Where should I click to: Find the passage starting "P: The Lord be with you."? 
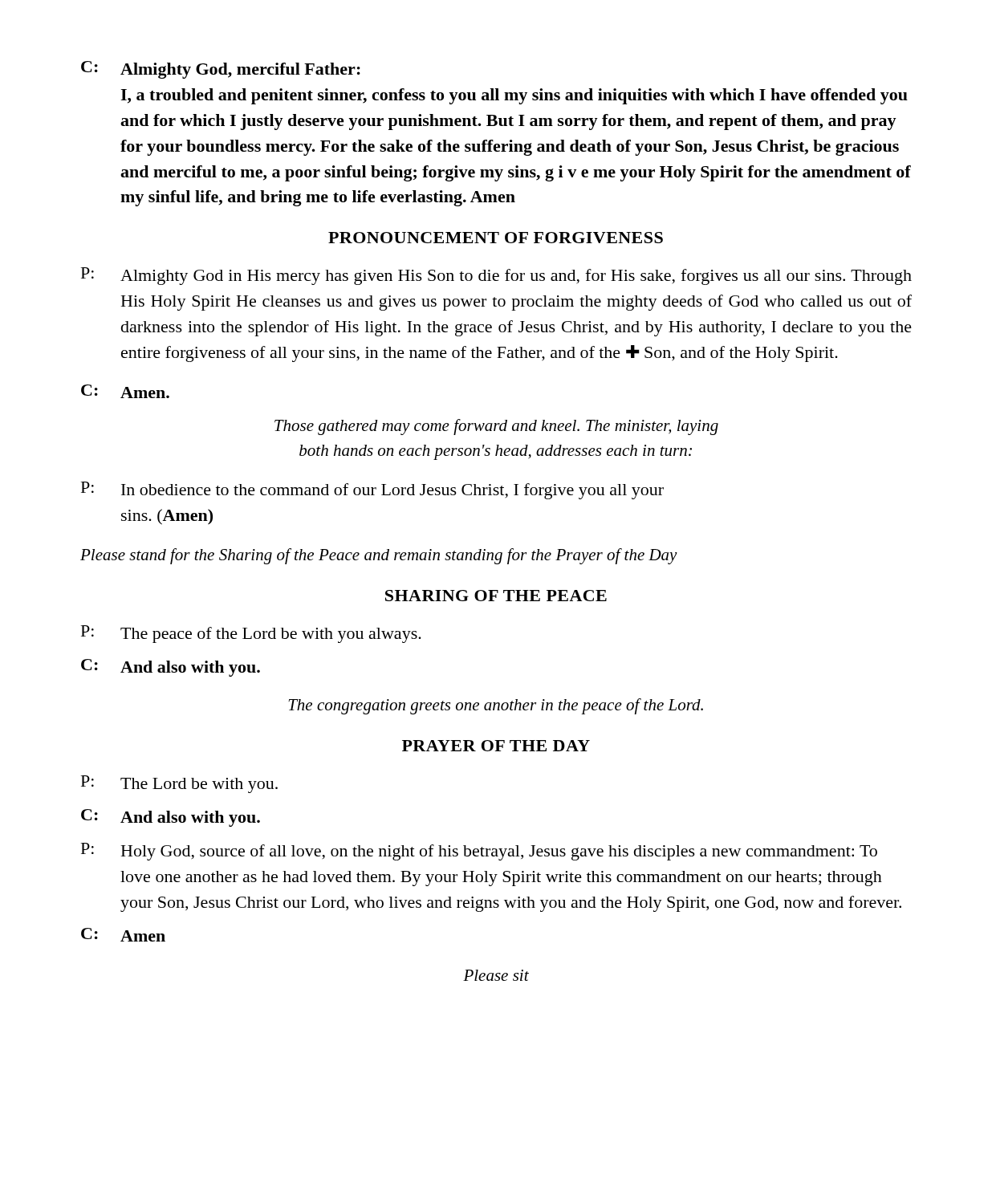pos(179,784)
